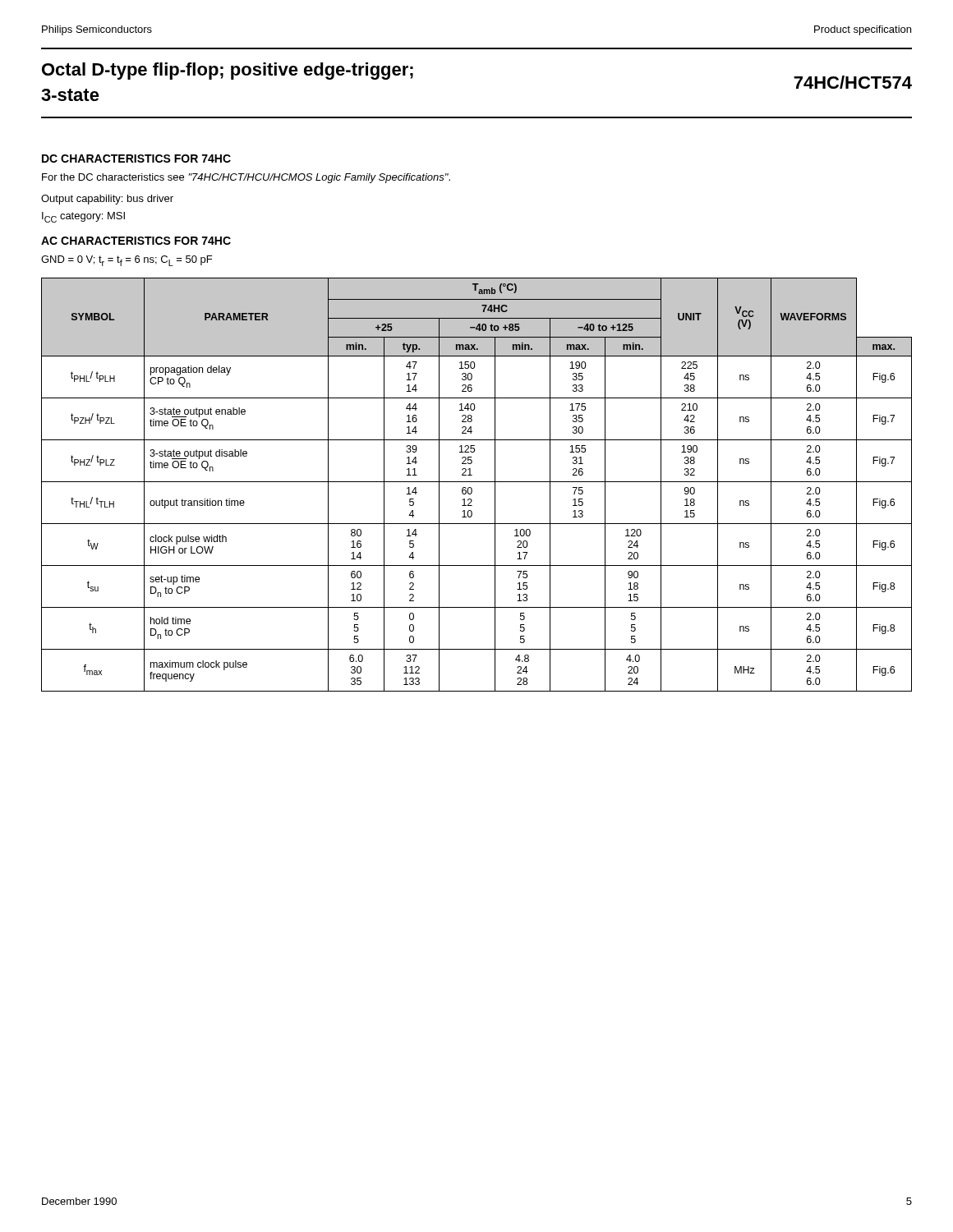Select the block starting "Output capability: bus driverICC"
The height and width of the screenshot is (1232, 953).
click(107, 208)
